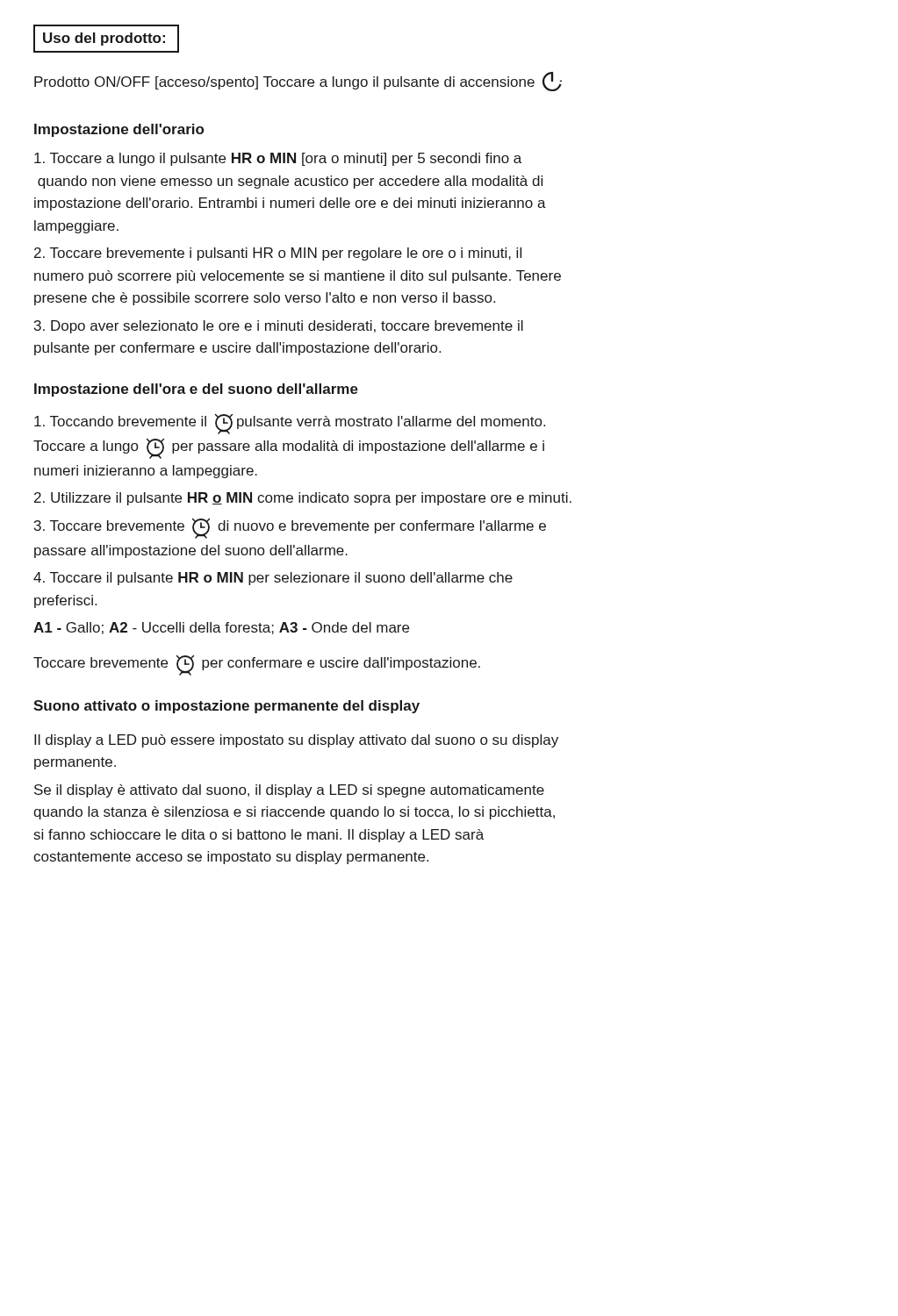Locate the text "Impostazione dell'orario"
The height and width of the screenshot is (1316, 898).
[119, 129]
